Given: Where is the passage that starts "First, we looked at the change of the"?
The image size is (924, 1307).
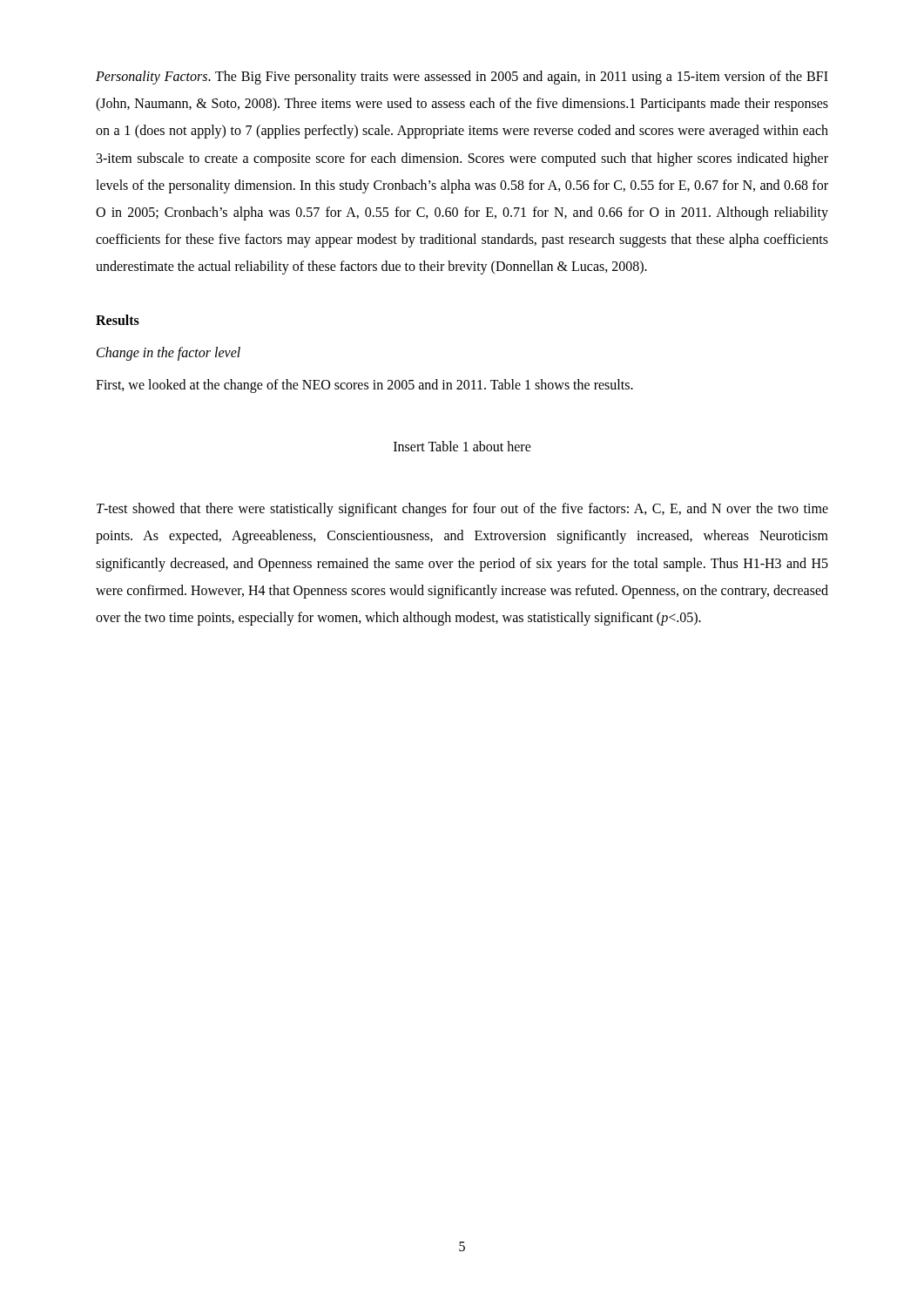Looking at the screenshot, I should [x=365, y=385].
